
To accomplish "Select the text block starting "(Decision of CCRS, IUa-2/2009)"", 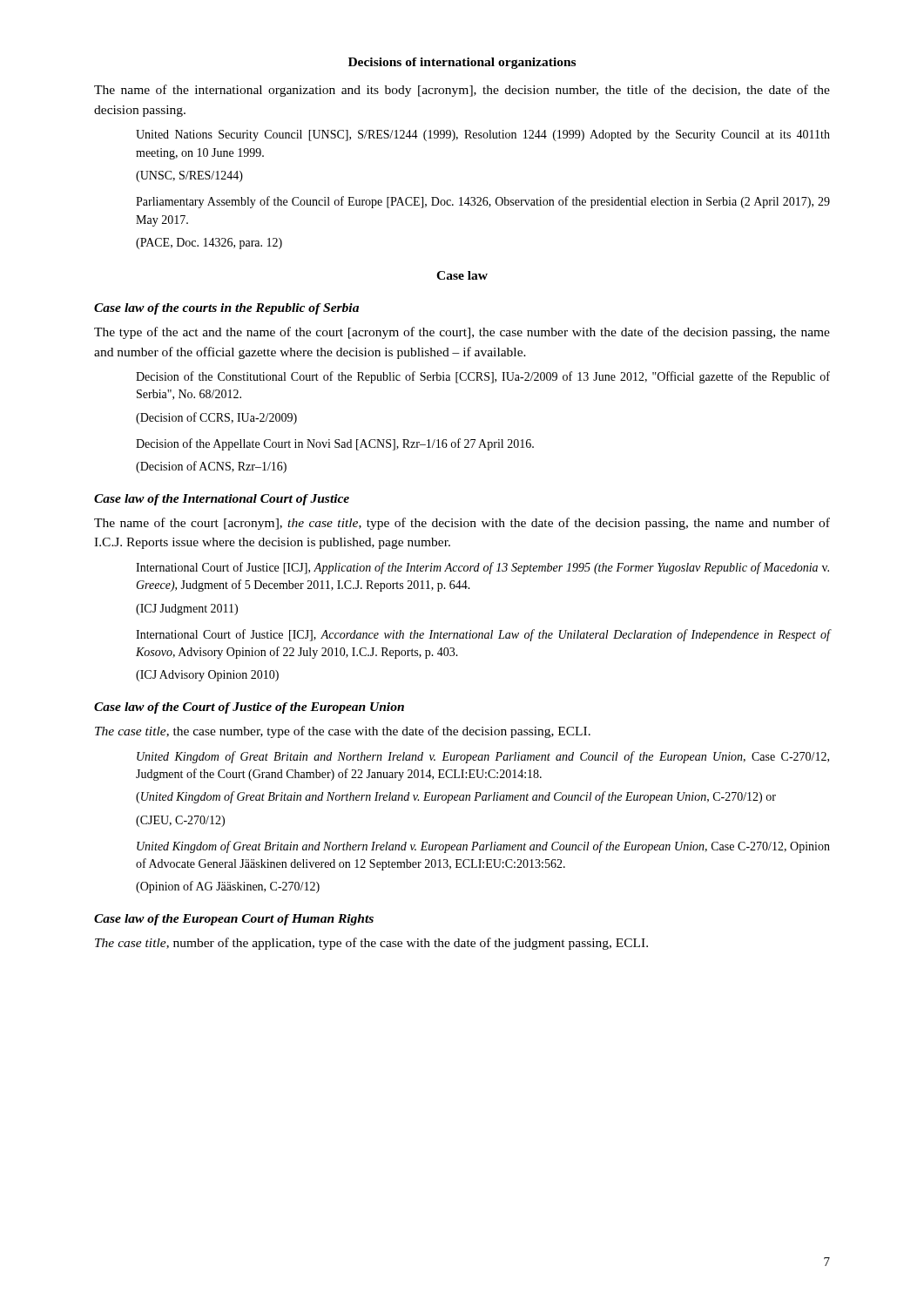I will tap(216, 417).
